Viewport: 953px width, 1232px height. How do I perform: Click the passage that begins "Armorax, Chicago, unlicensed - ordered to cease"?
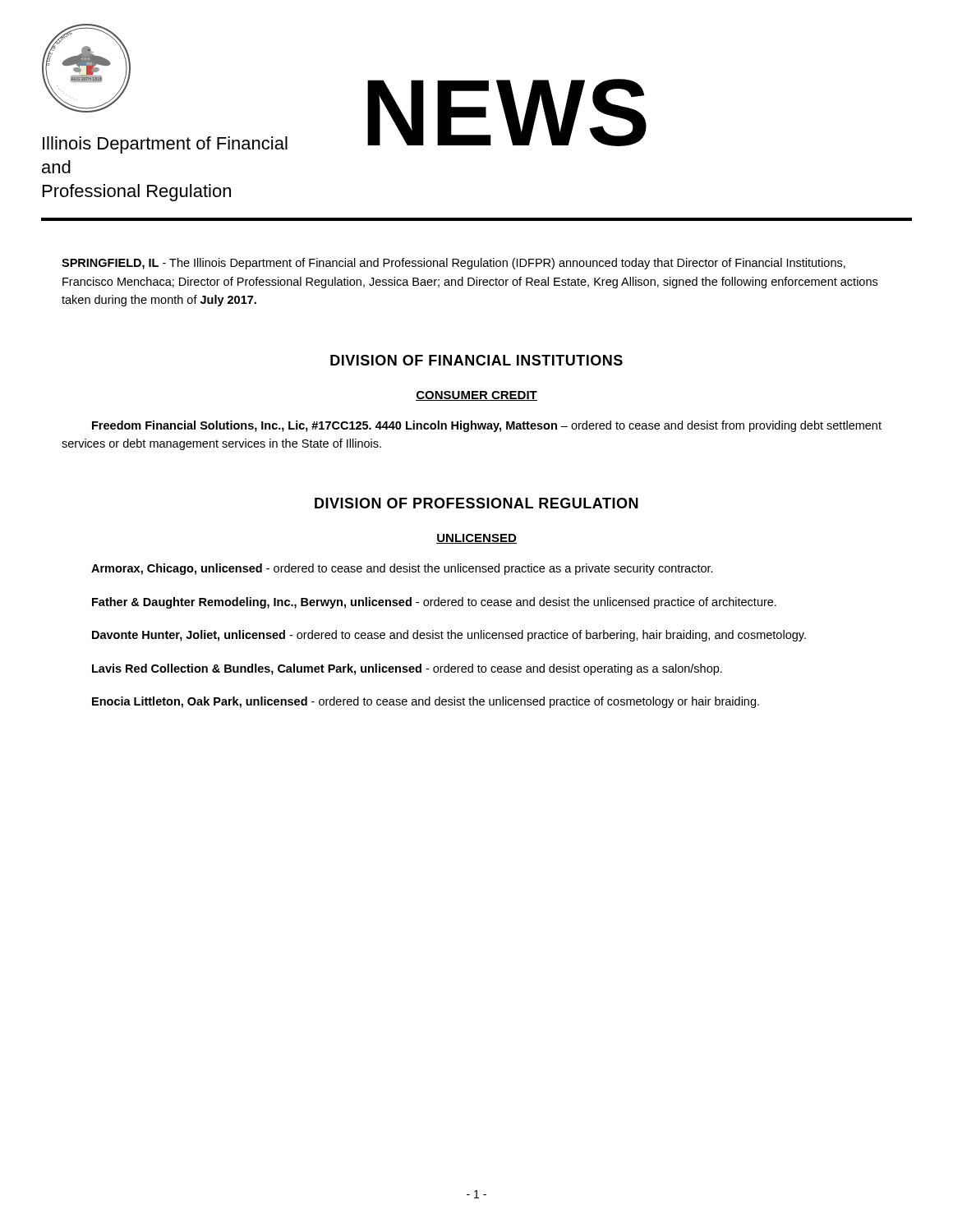click(402, 569)
